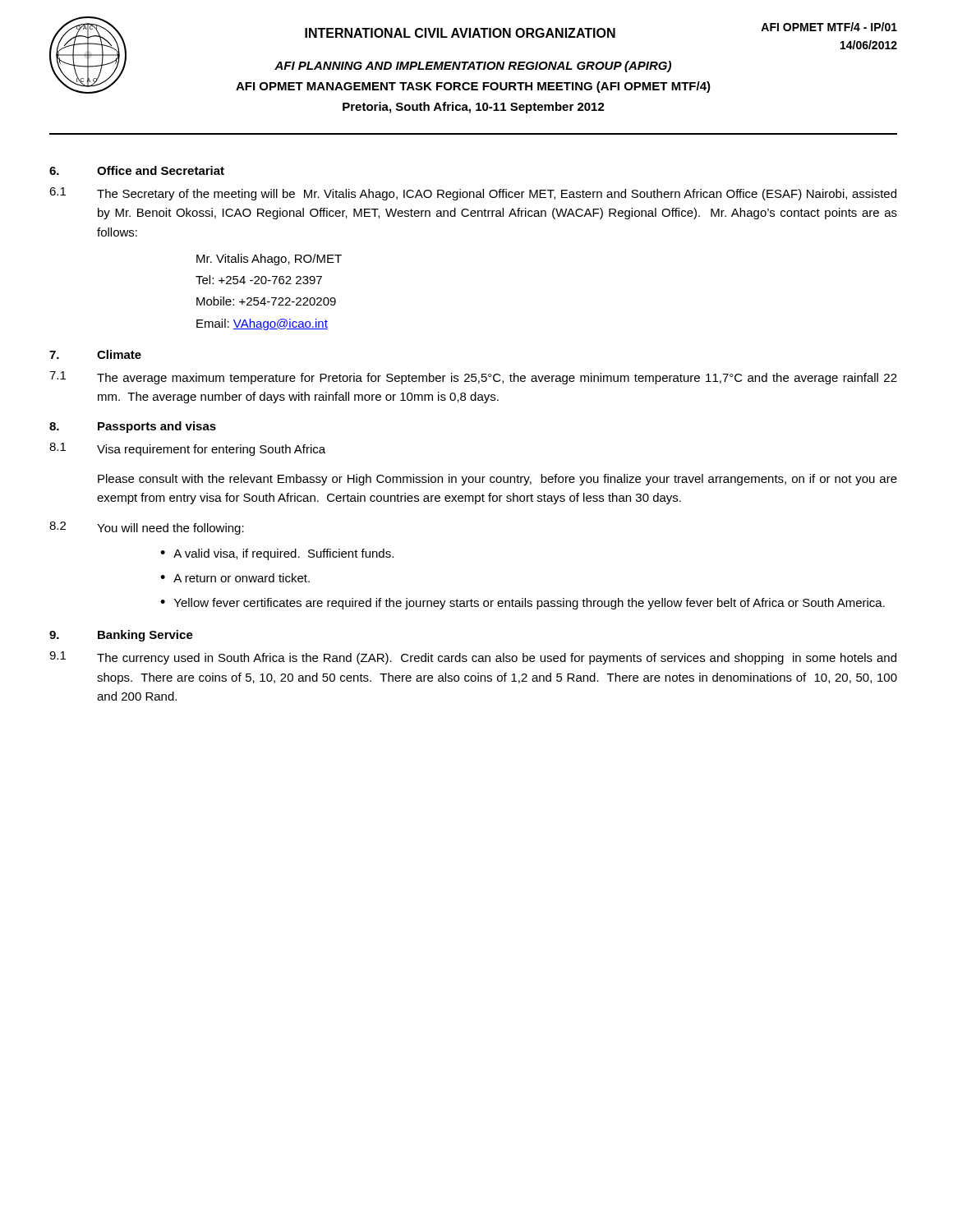Image resolution: width=953 pixels, height=1232 pixels.
Task: Select the text containing "2 You will need the following:"
Action: 147,528
